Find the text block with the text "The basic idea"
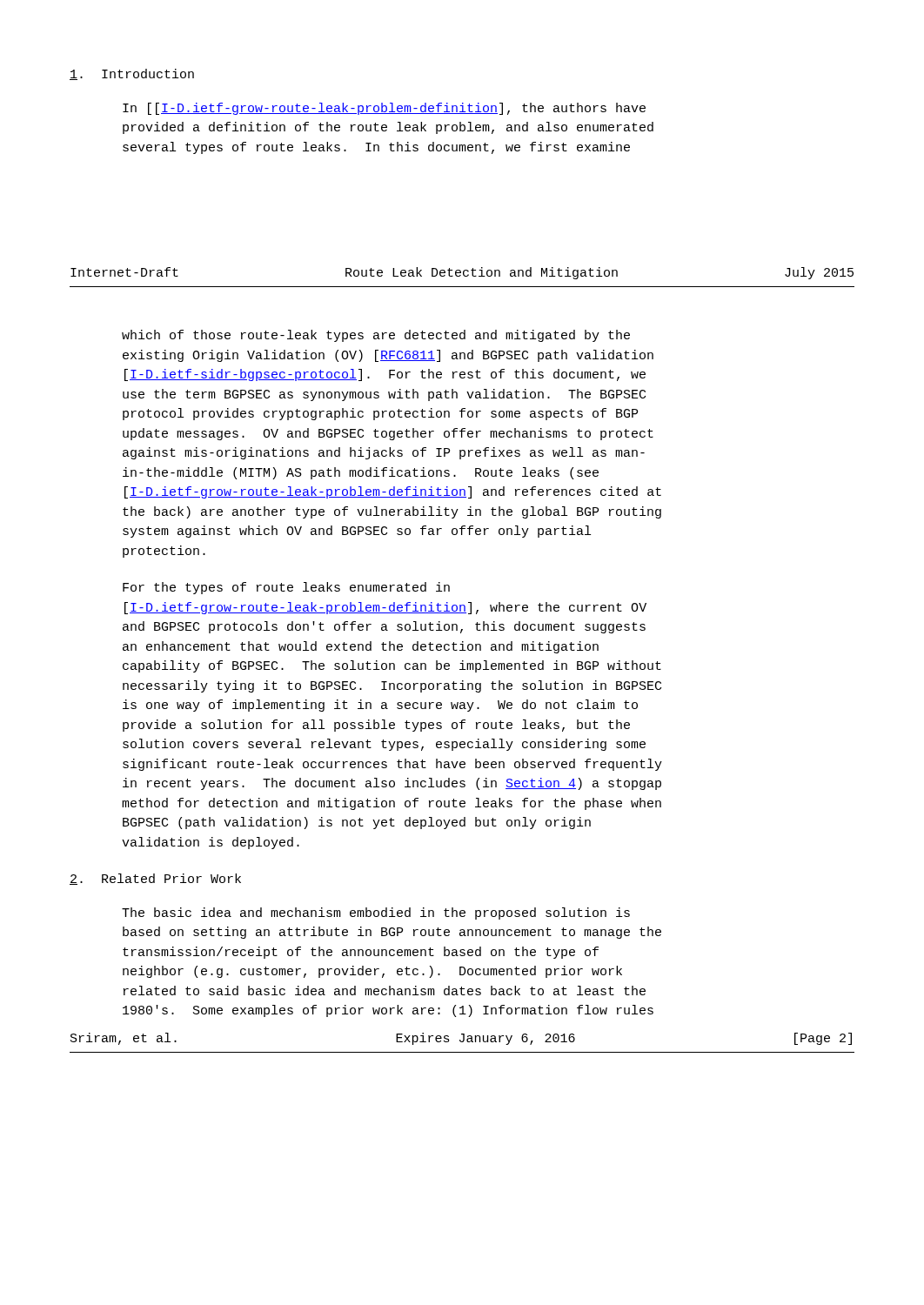 coord(392,962)
